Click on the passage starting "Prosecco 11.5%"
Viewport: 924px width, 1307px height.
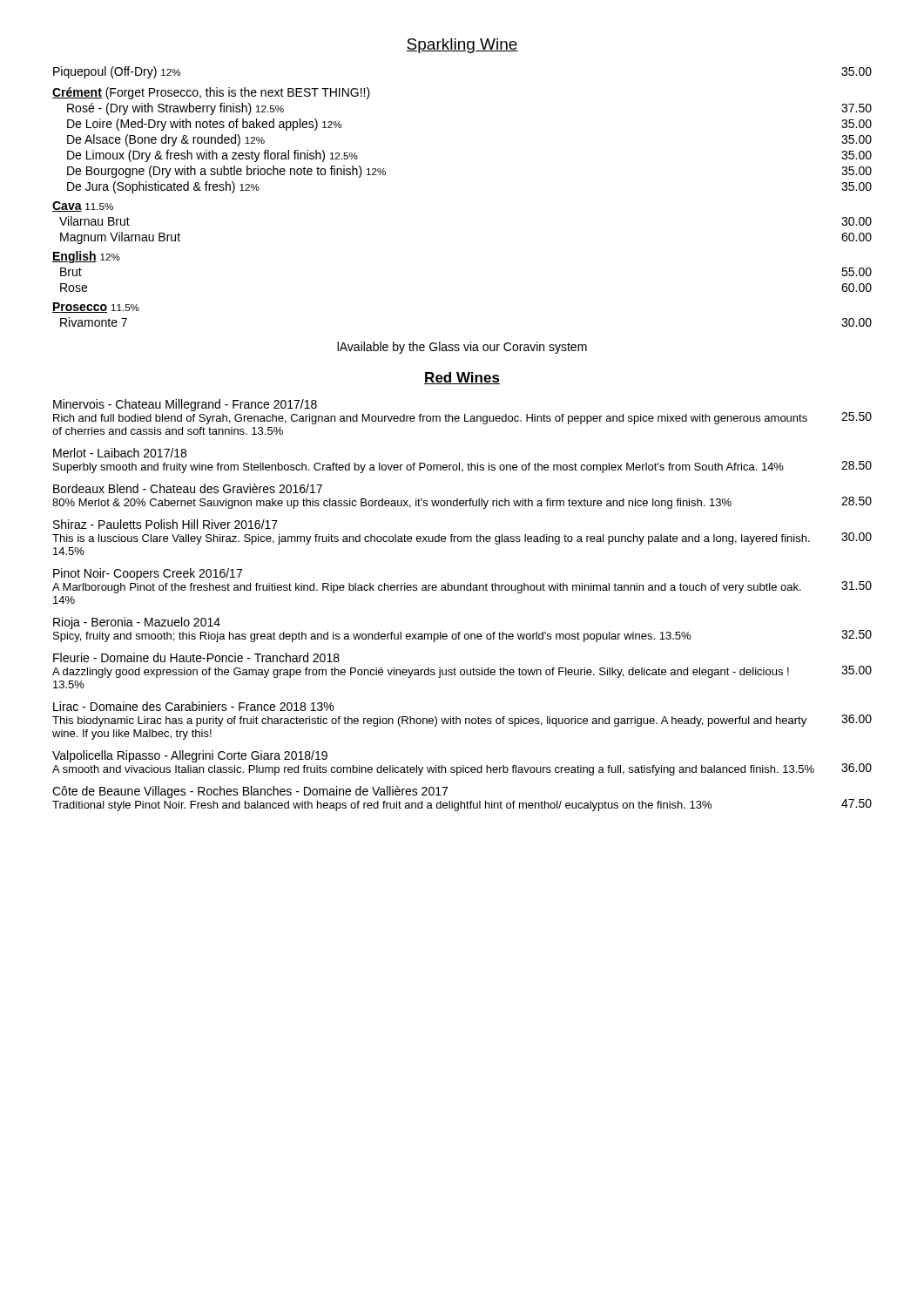96,307
